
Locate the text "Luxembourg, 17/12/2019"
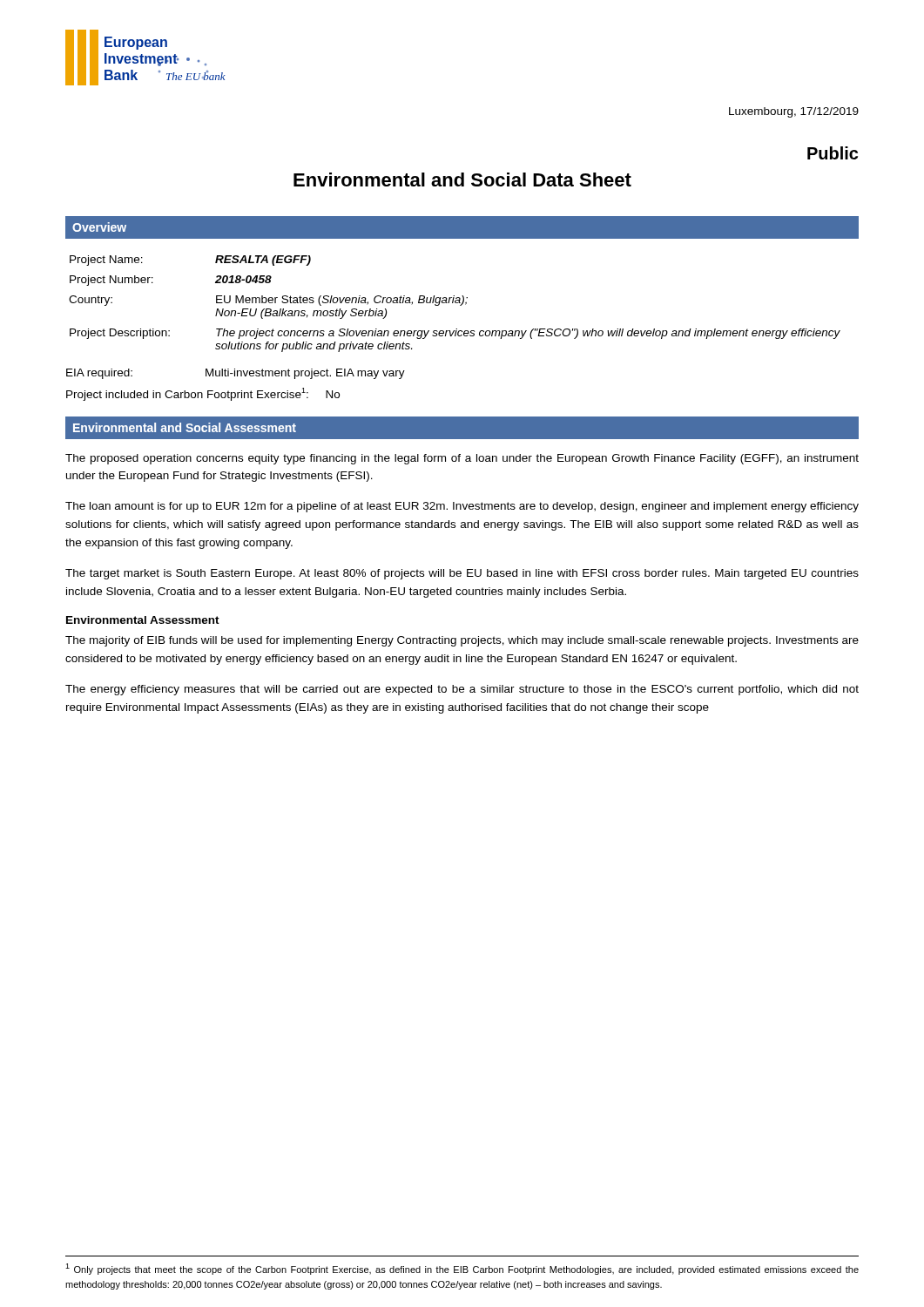(793, 111)
